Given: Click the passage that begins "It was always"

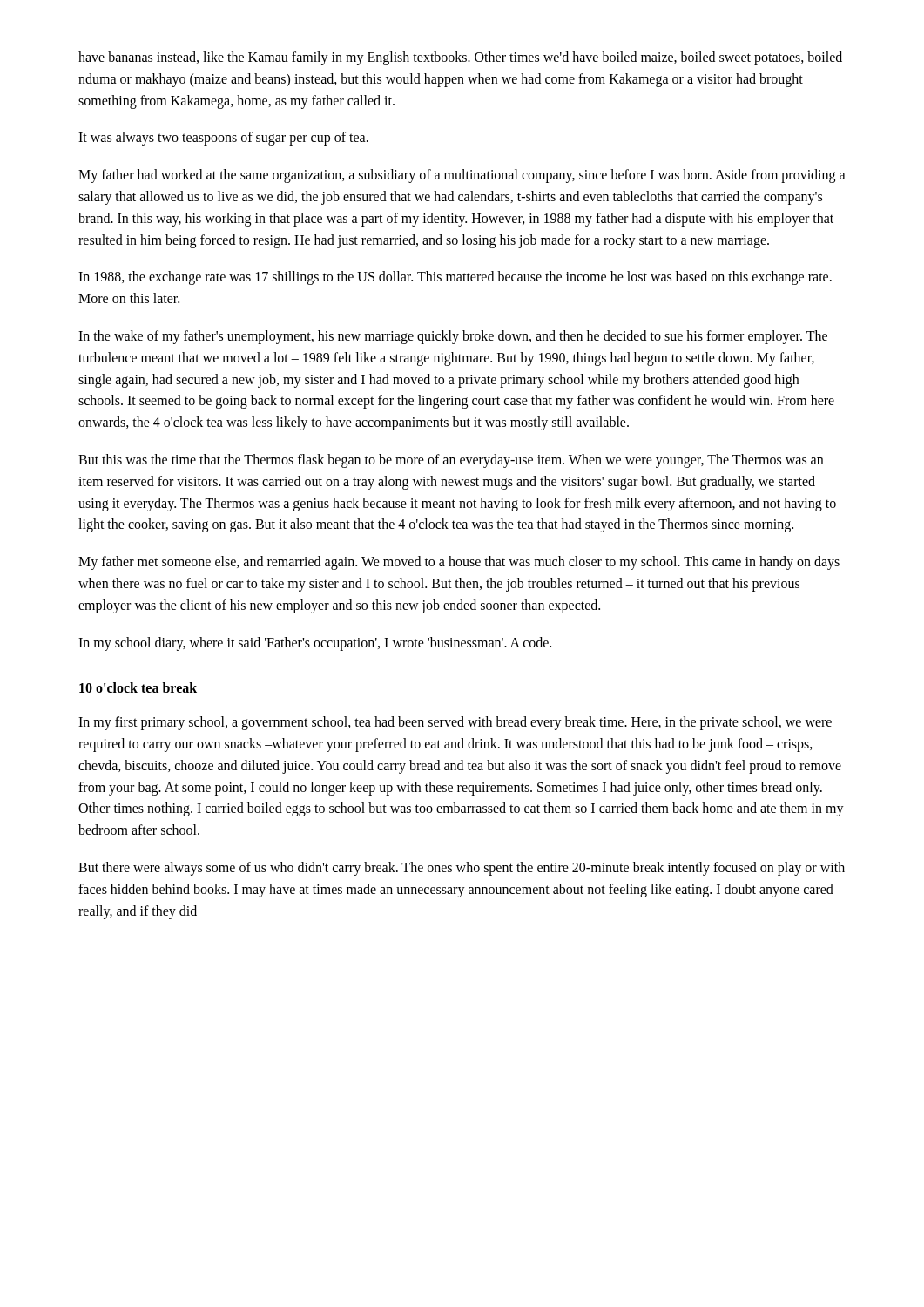Looking at the screenshot, I should pos(224,138).
